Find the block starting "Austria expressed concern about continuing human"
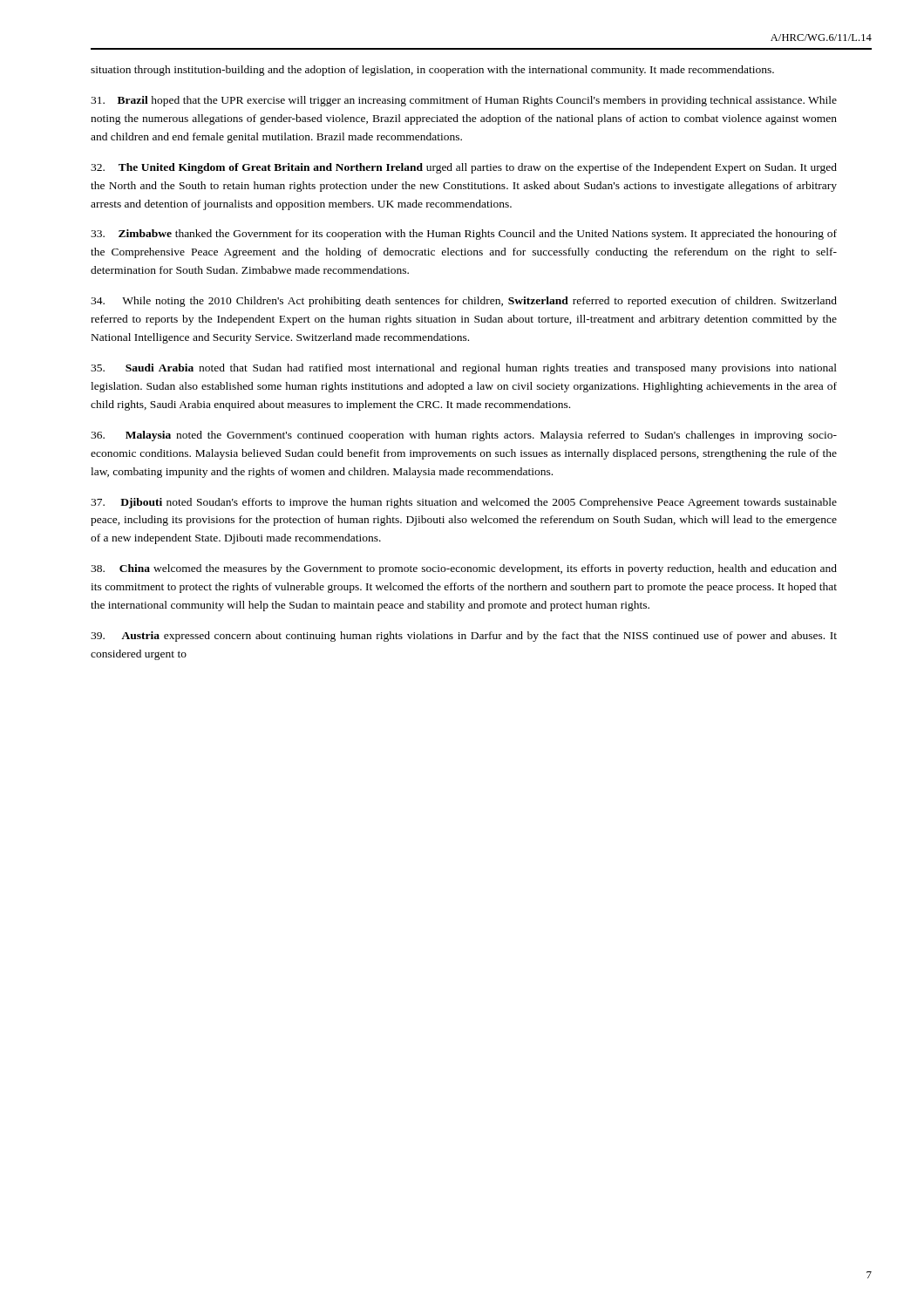The height and width of the screenshot is (1308, 924). pos(464,644)
